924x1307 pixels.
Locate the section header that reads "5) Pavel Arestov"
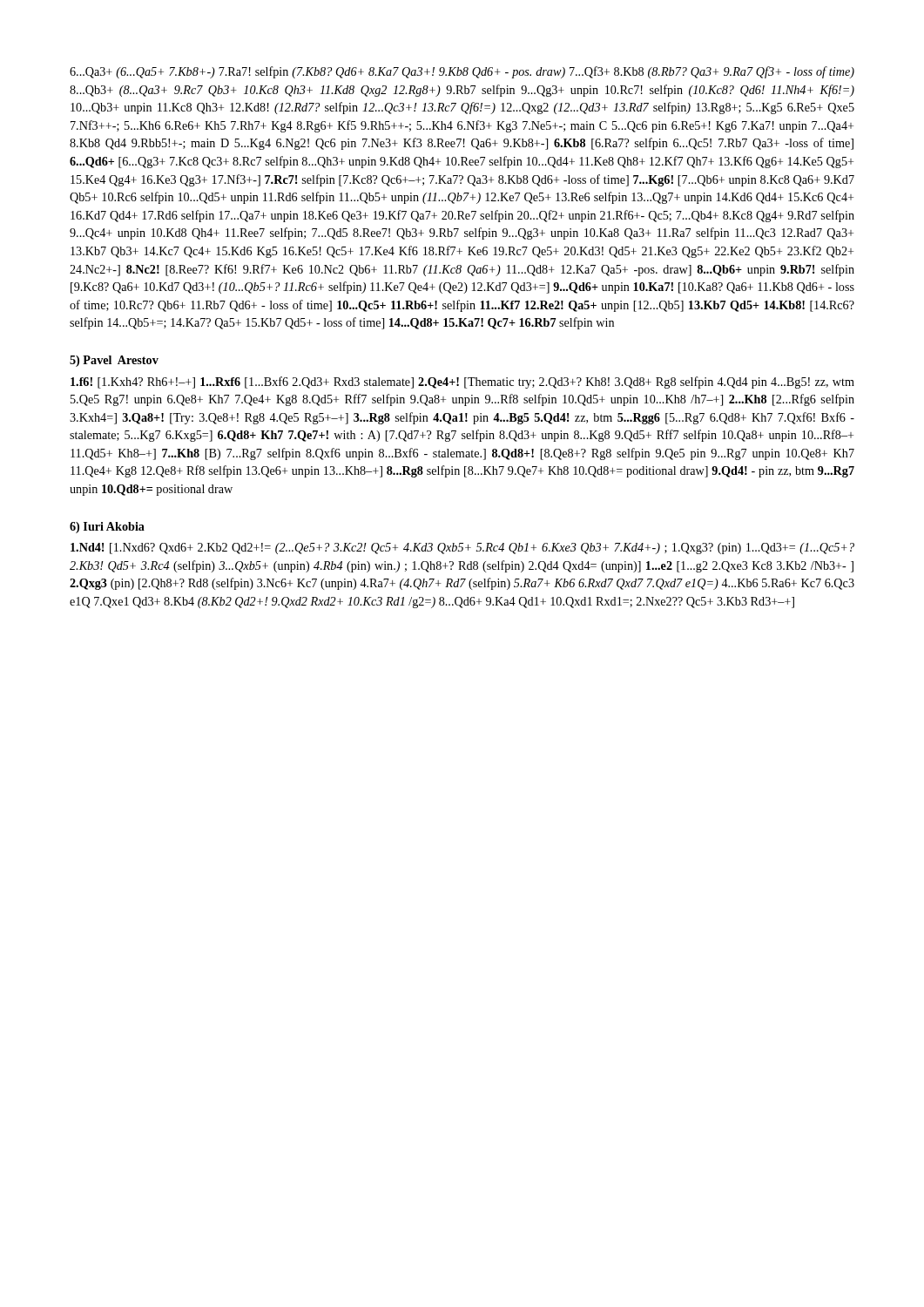[x=114, y=360]
